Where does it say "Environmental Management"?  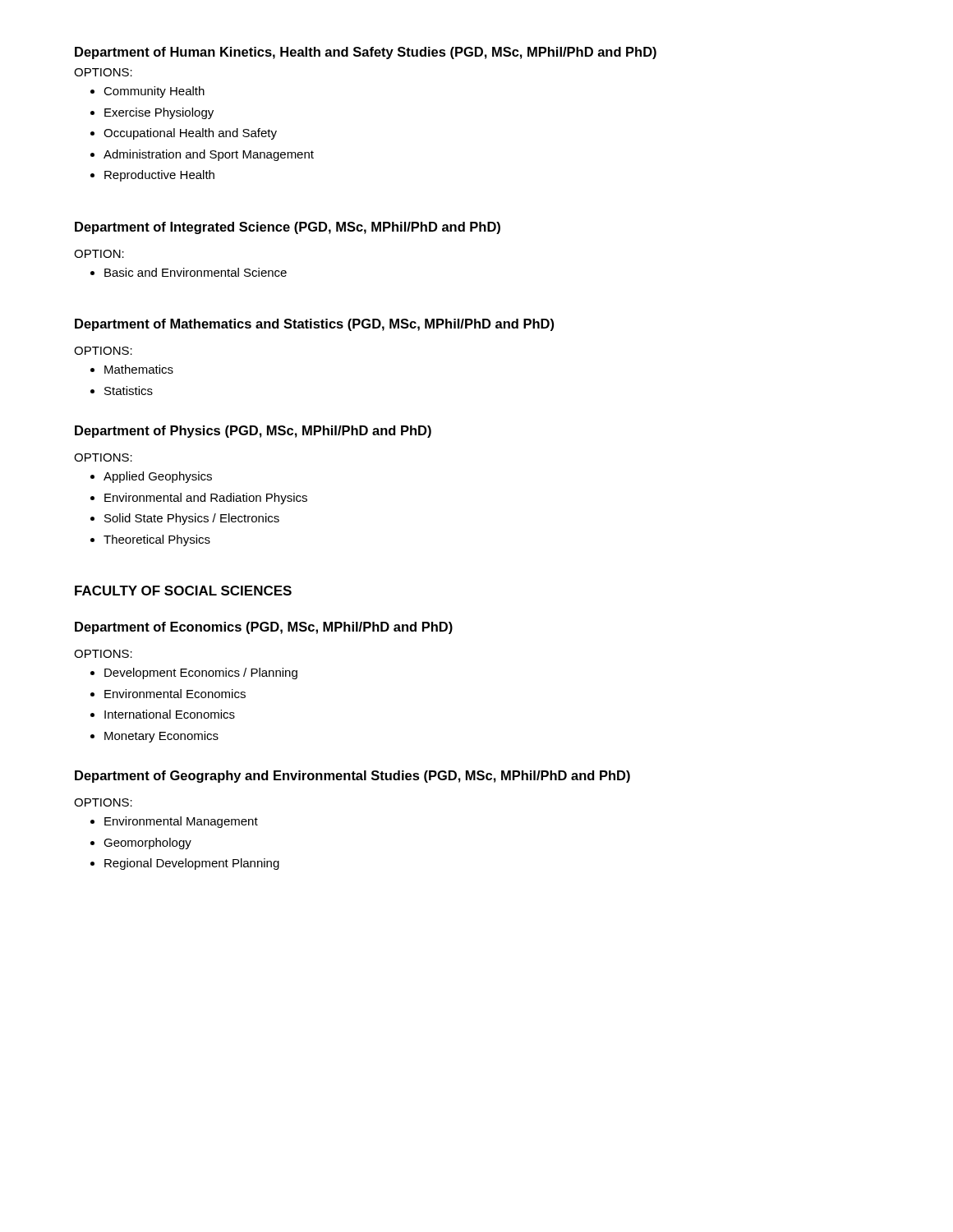click(x=181, y=822)
